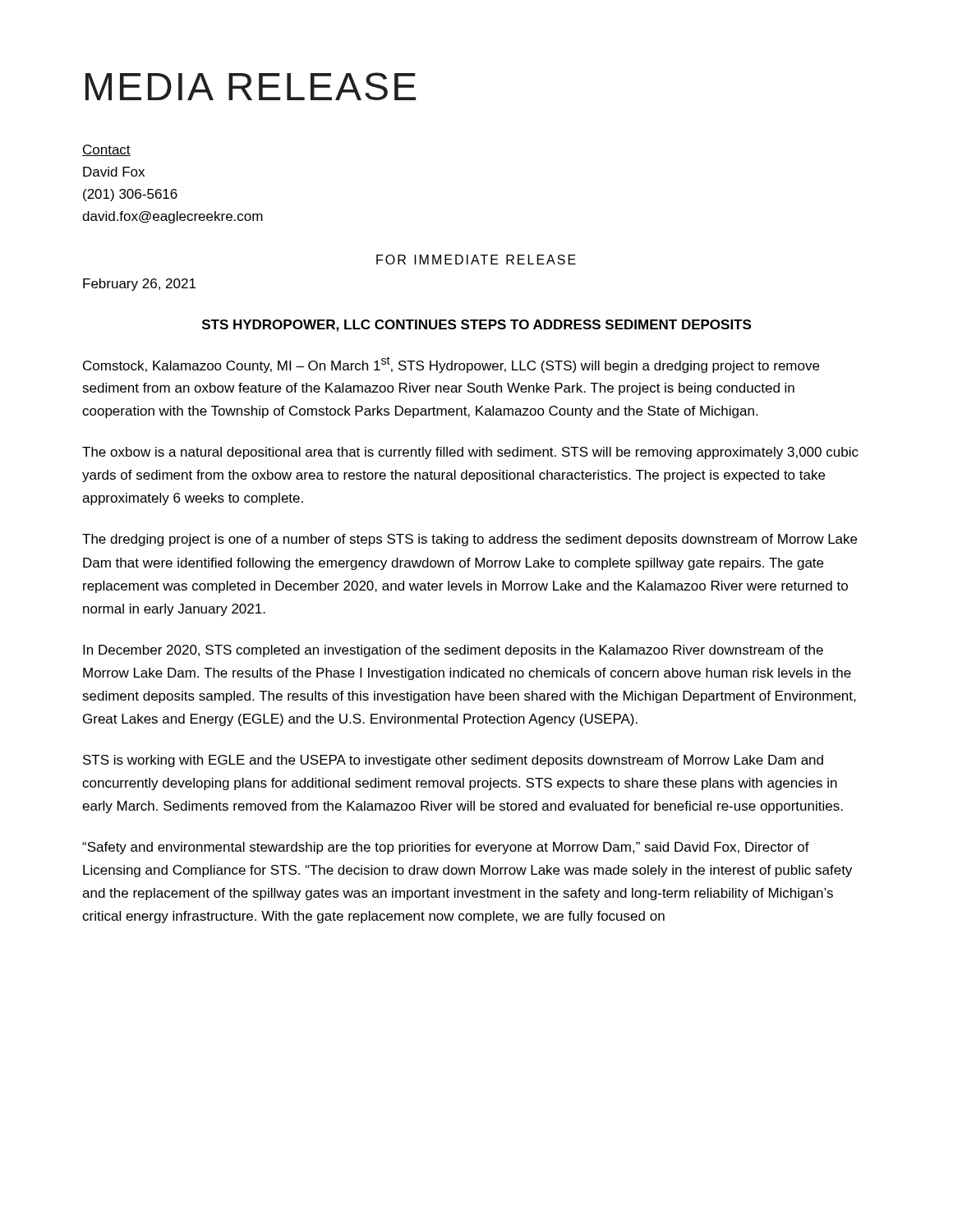Image resolution: width=953 pixels, height=1232 pixels.
Task: Find the text starting "February 26, 2021"
Action: [x=139, y=283]
